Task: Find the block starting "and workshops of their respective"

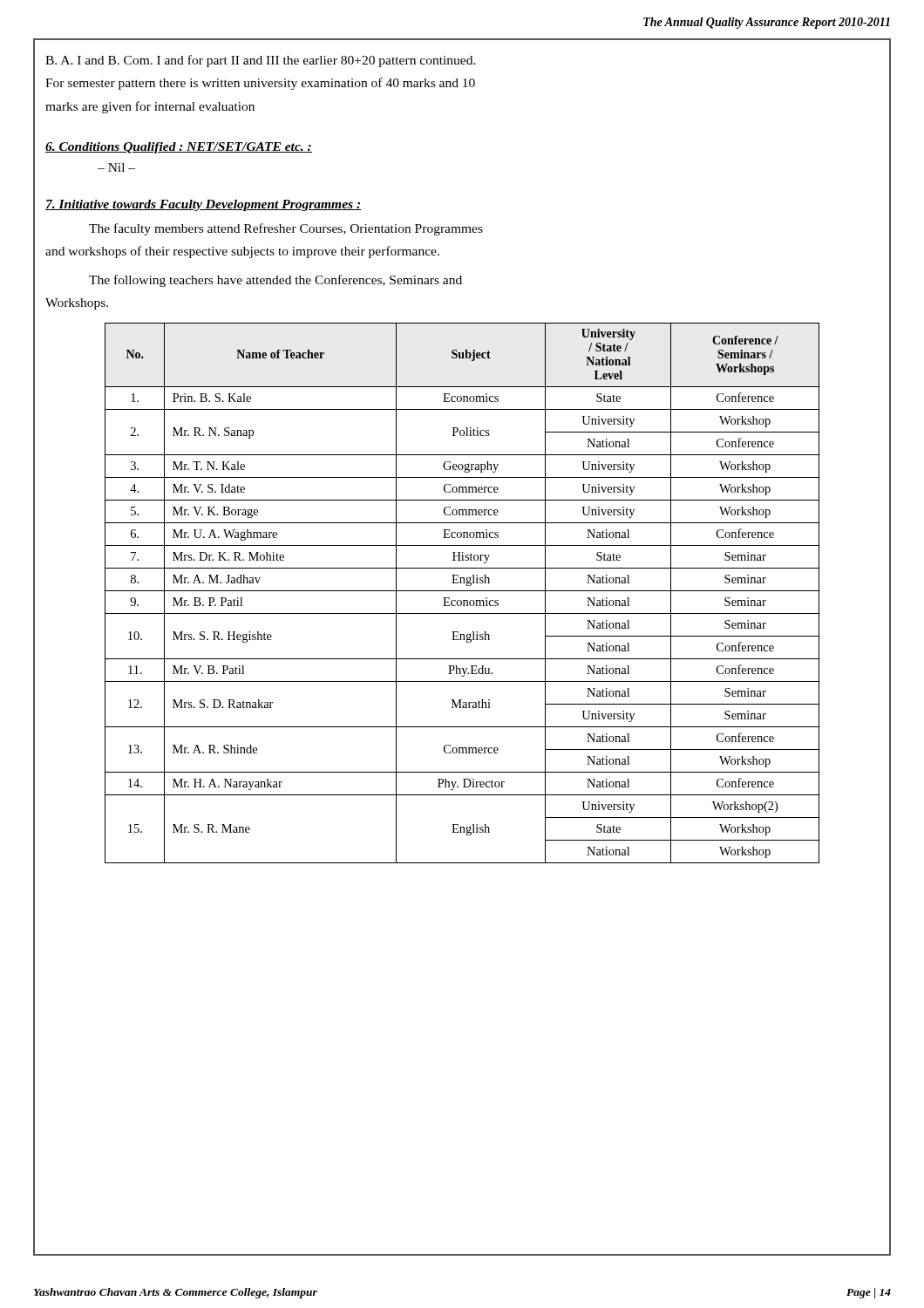Action: (243, 251)
